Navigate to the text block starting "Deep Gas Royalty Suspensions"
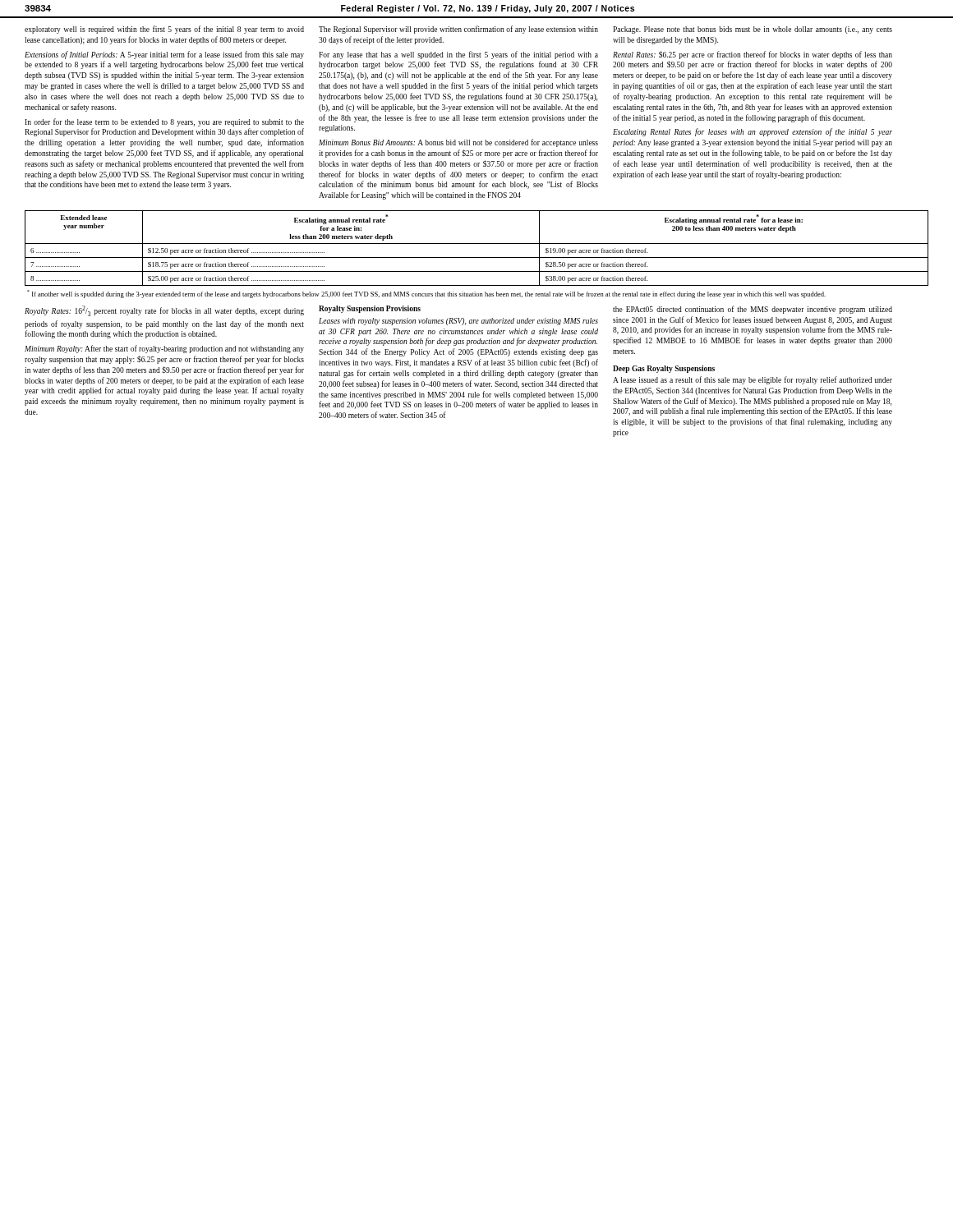Screen dimensions: 1232x953 pyautogui.click(x=664, y=369)
